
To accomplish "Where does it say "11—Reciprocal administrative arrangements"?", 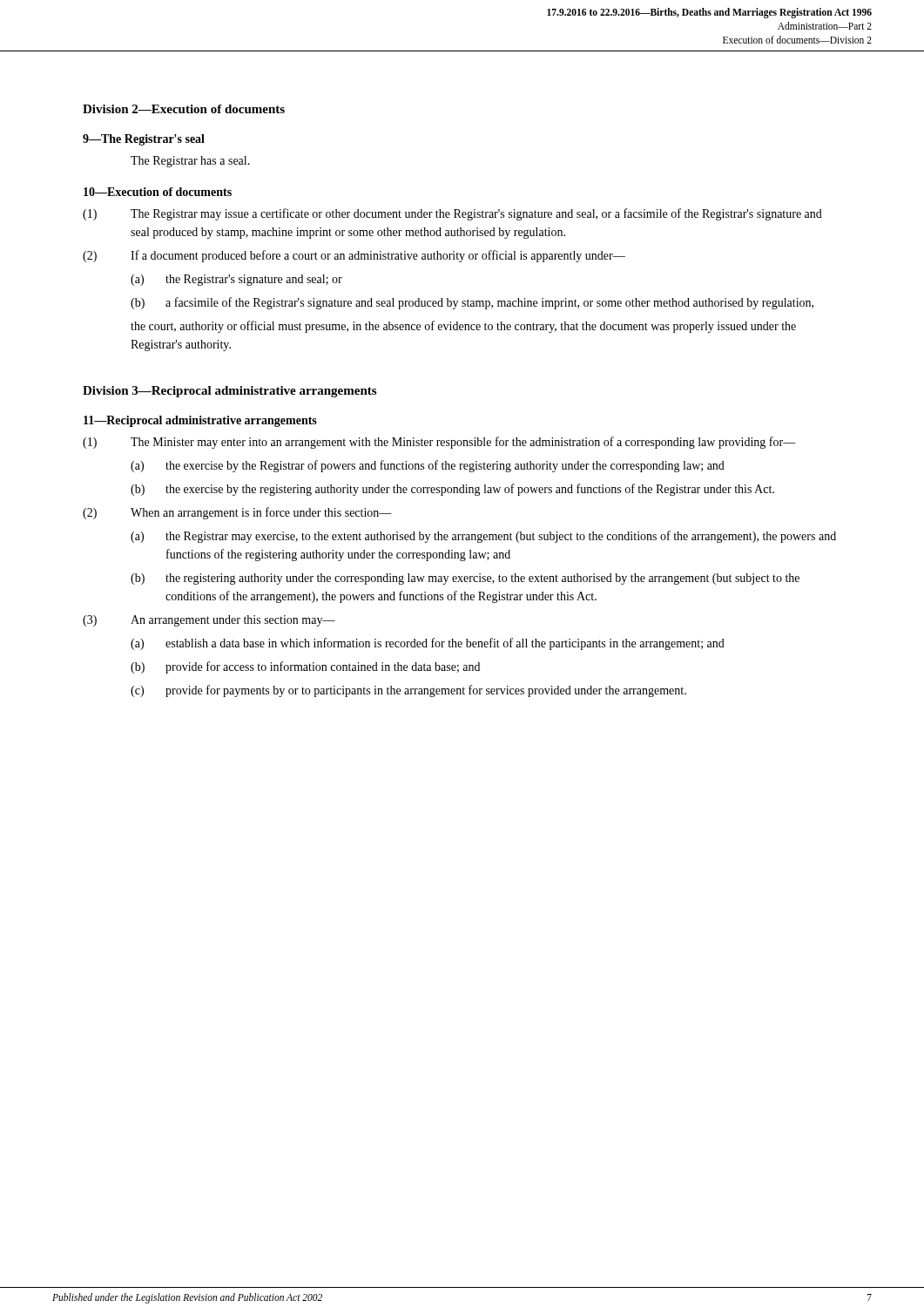I will click(x=200, y=421).
